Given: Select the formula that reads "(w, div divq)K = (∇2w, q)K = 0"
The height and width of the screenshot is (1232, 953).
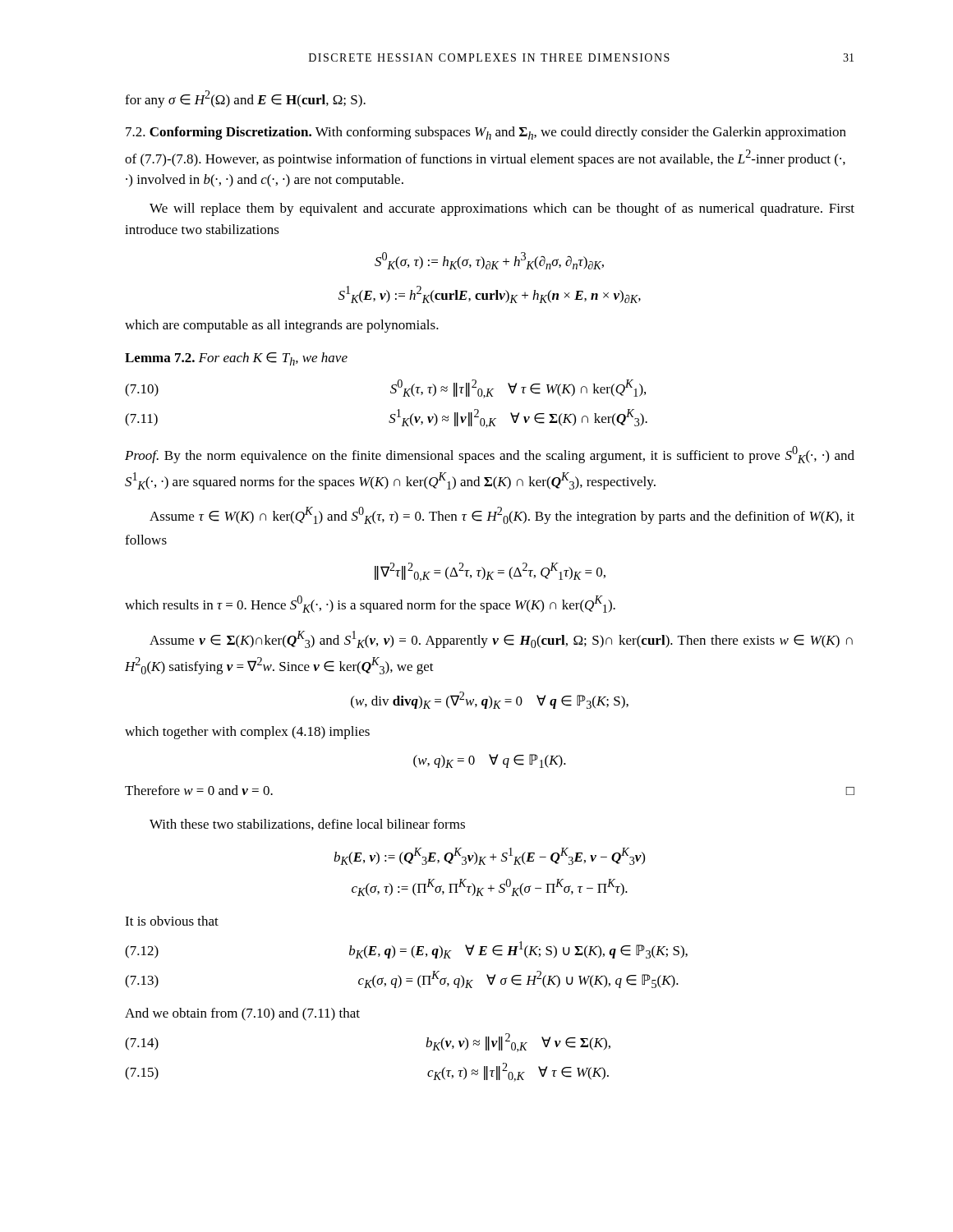Looking at the screenshot, I should [490, 701].
